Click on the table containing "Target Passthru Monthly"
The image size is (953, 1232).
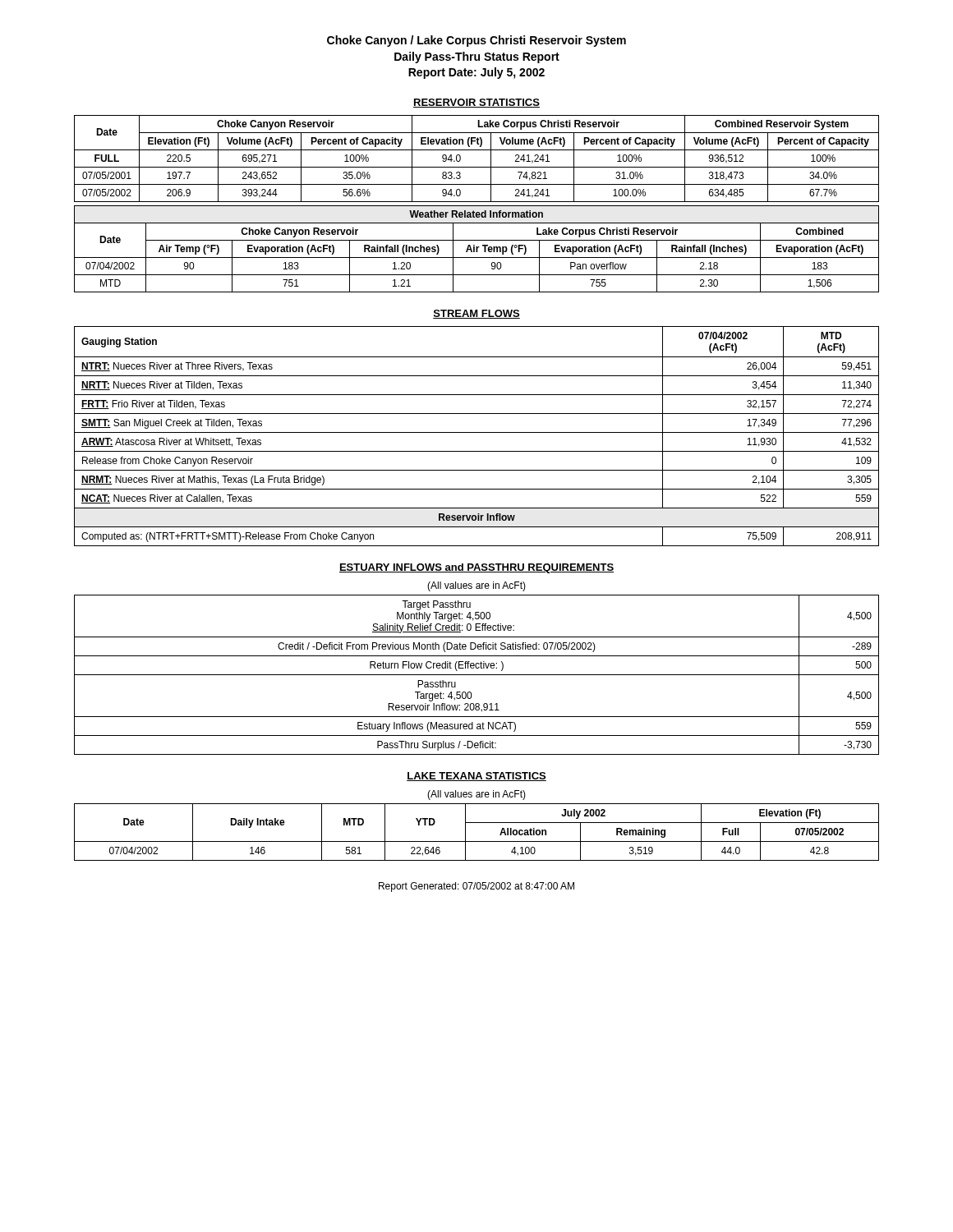click(x=476, y=675)
